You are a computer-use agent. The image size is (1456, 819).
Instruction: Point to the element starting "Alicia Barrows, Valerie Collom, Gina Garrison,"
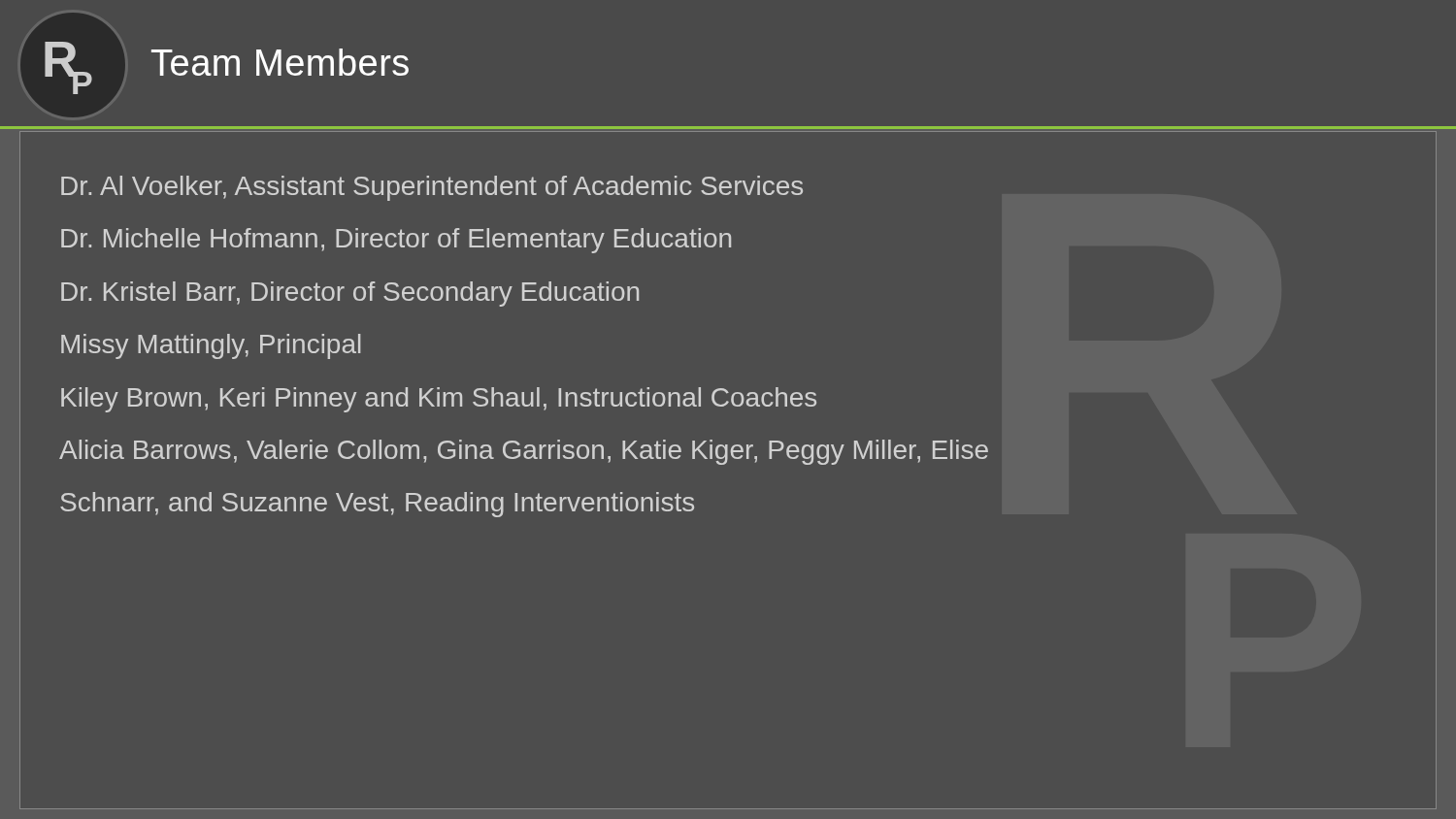(x=524, y=450)
